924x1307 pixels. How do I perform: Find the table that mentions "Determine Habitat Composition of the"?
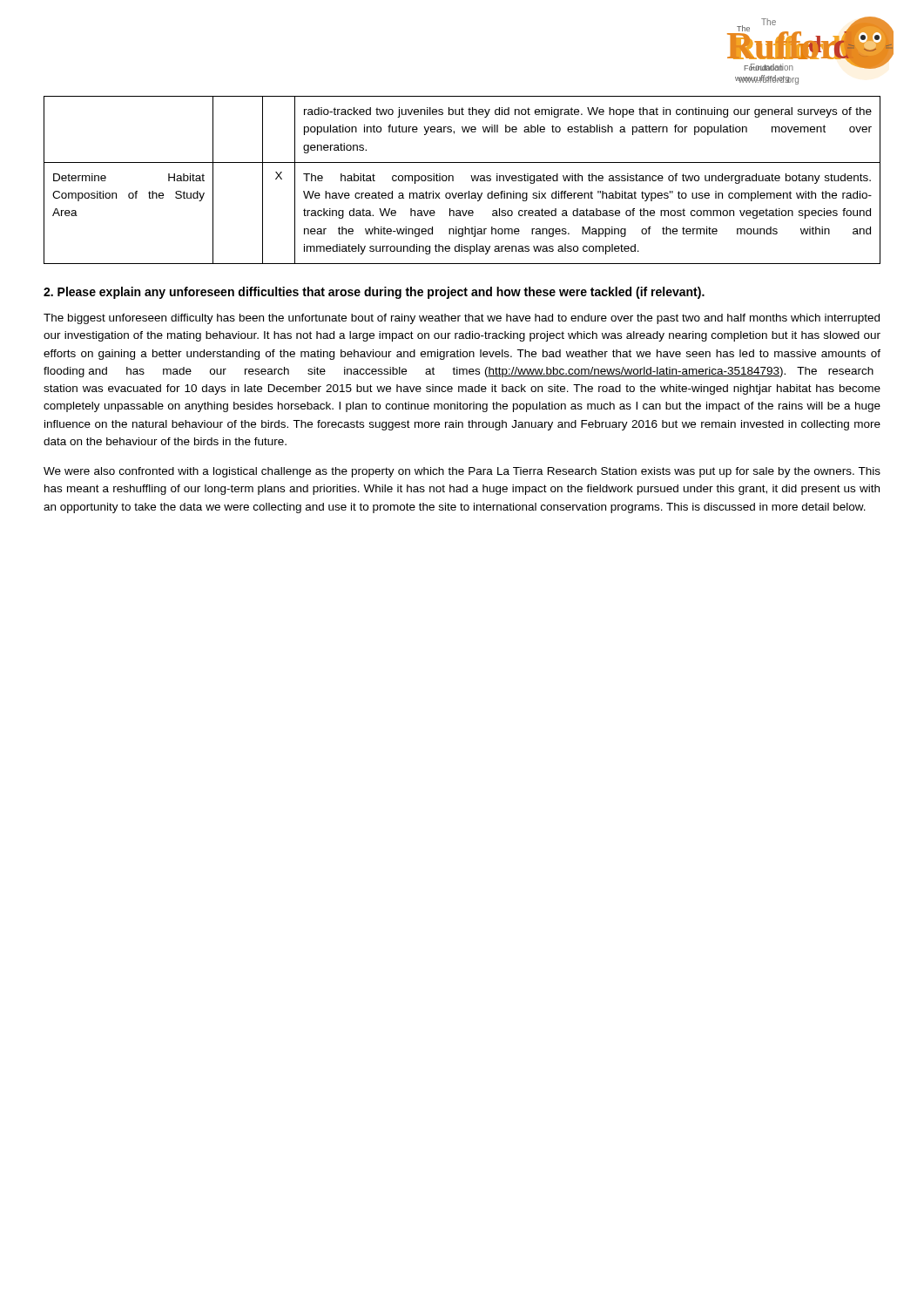pos(462,180)
